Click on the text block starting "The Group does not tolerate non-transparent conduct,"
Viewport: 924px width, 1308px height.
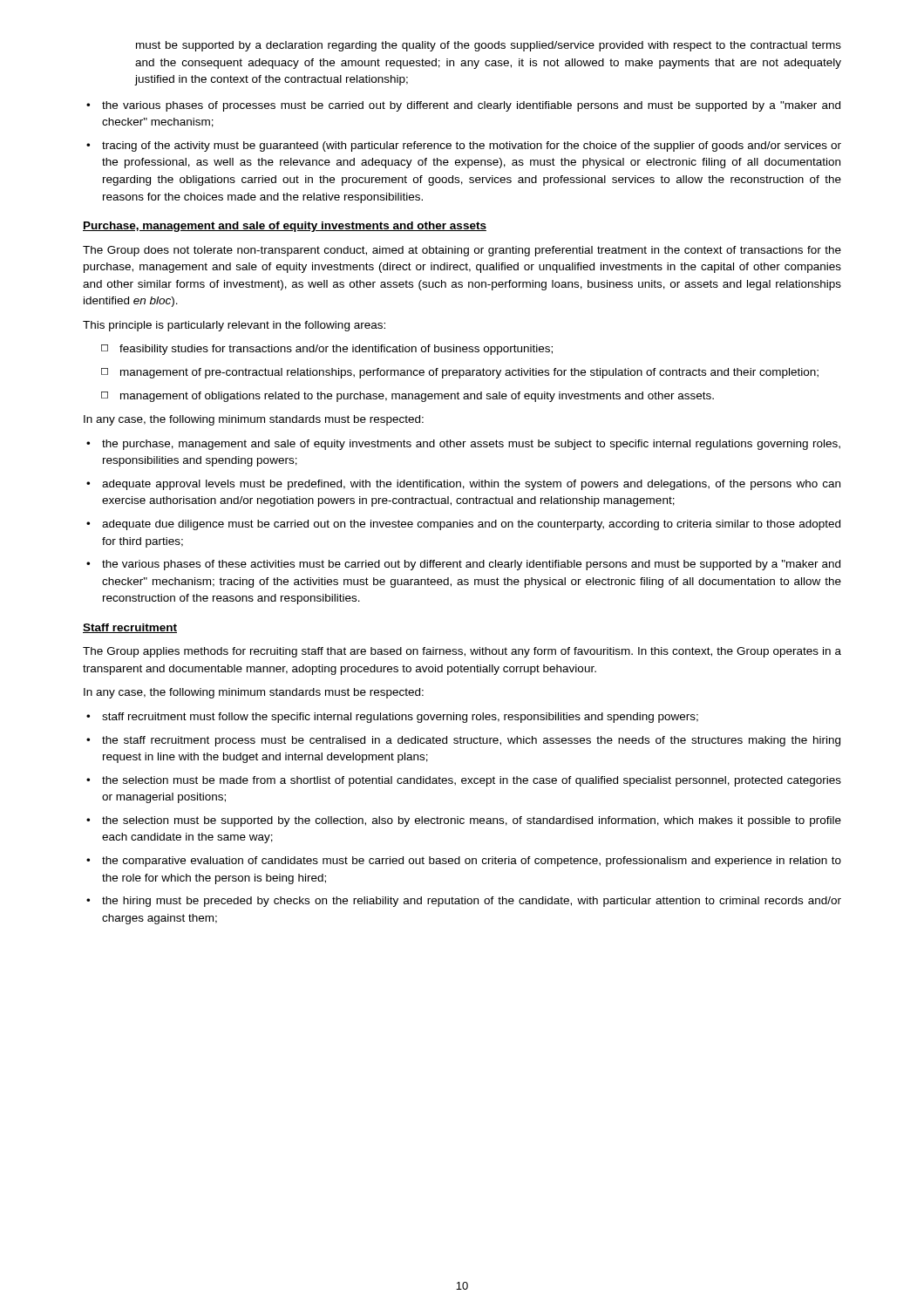click(462, 275)
